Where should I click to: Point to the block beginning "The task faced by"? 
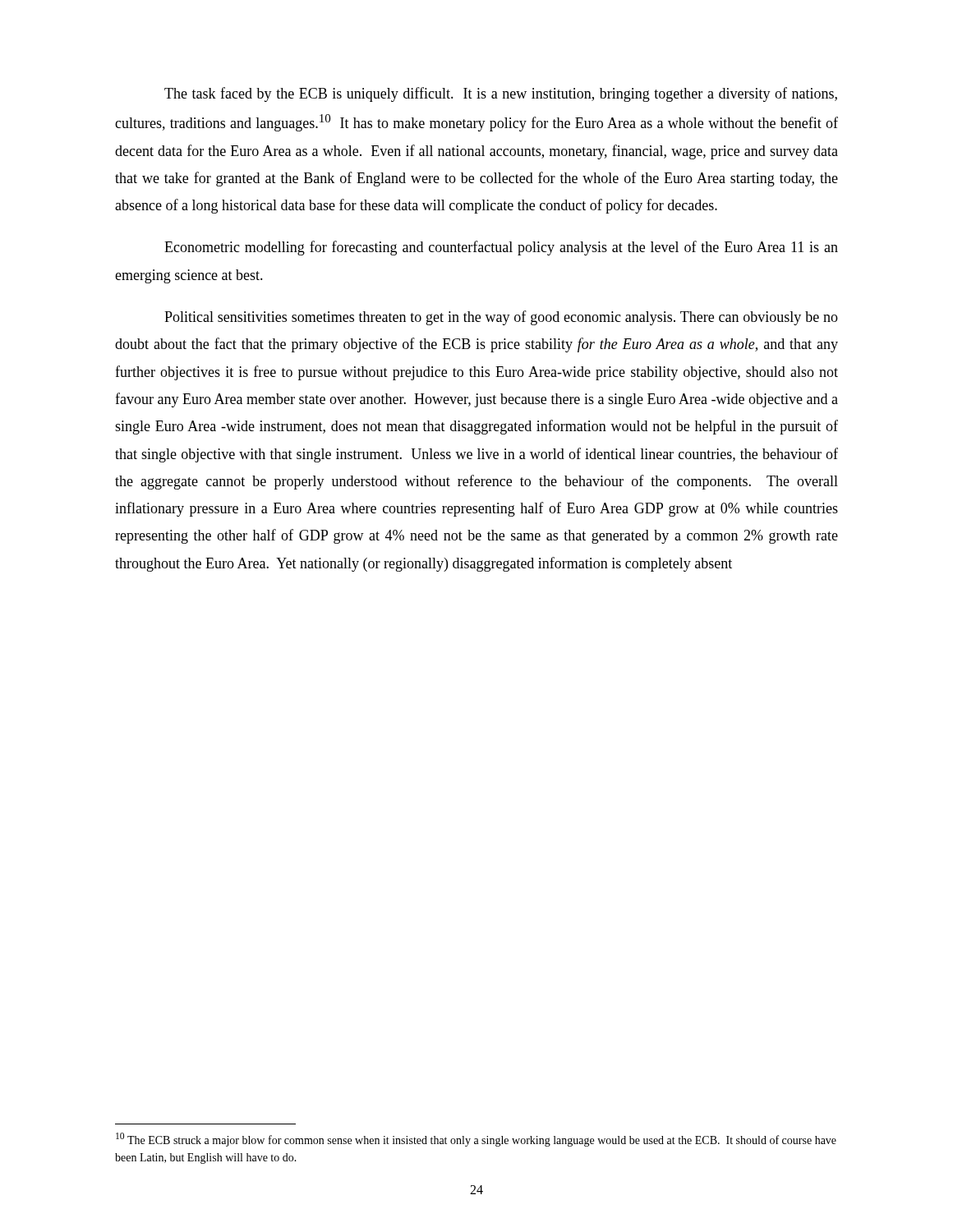[476, 150]
